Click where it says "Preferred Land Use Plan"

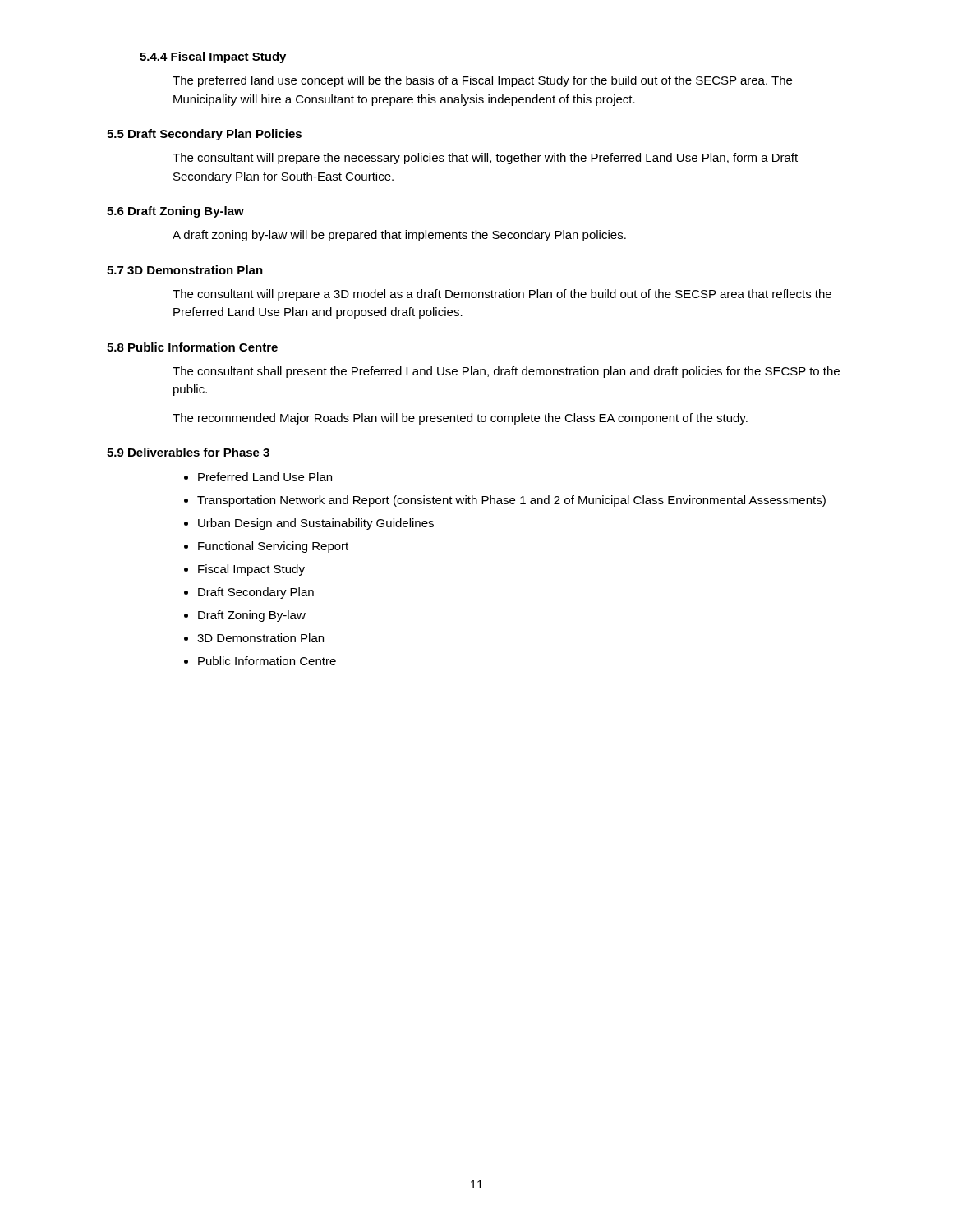tap(265, 477)
